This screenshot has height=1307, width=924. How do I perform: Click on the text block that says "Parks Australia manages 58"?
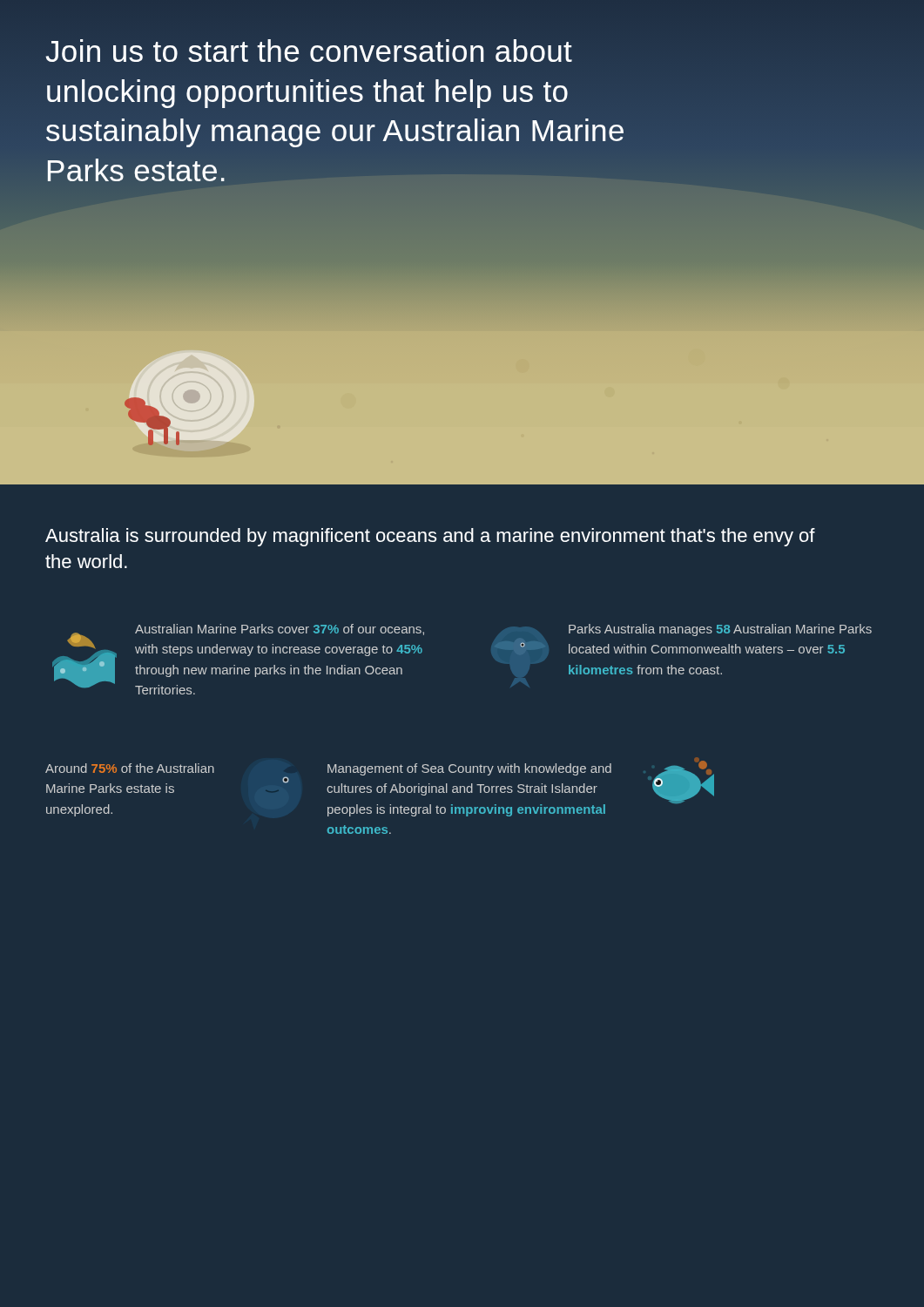[720, 649]
